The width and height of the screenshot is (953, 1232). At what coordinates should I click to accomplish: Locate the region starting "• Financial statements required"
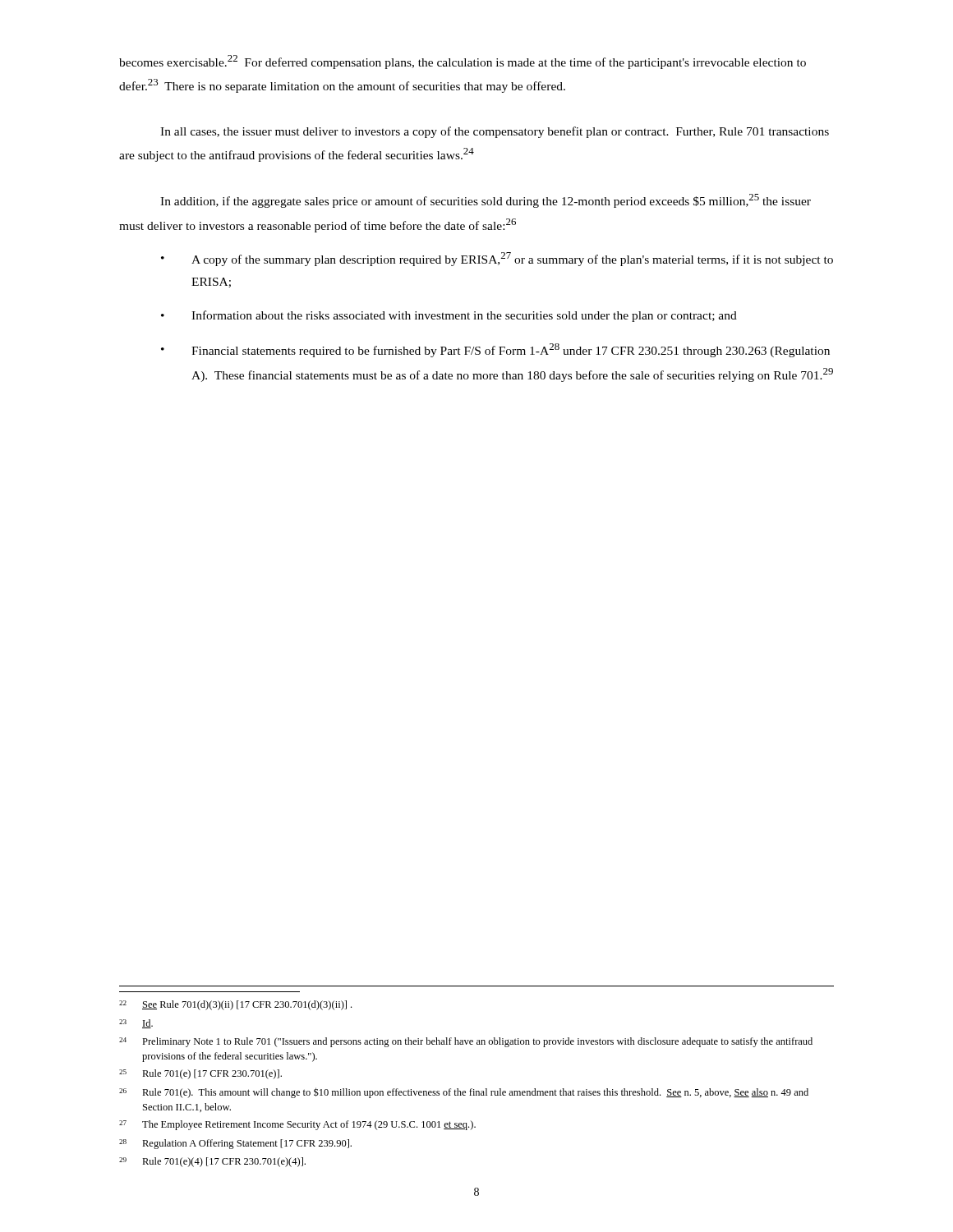493,362
